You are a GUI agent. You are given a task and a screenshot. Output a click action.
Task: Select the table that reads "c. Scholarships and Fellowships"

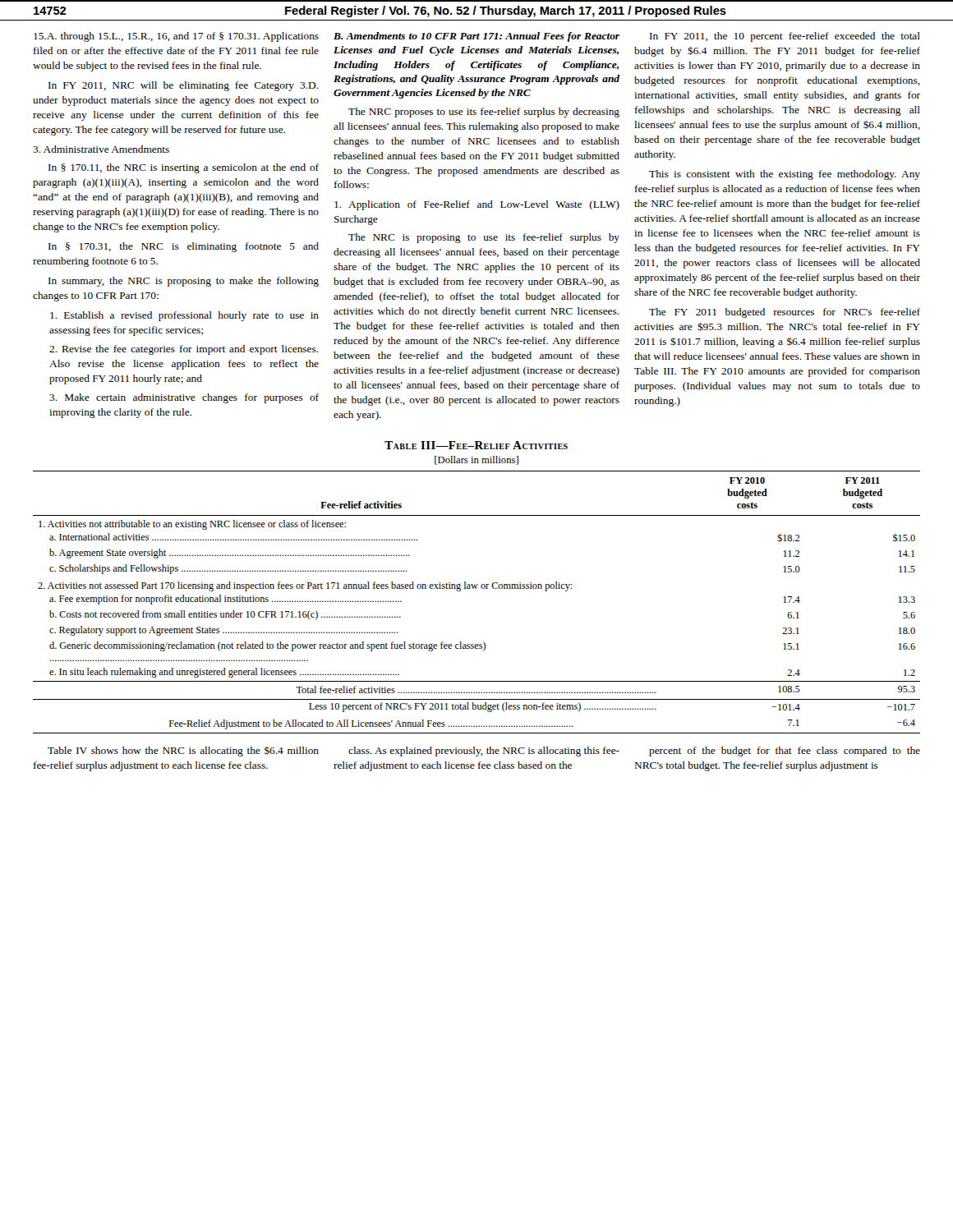point(476,602)
